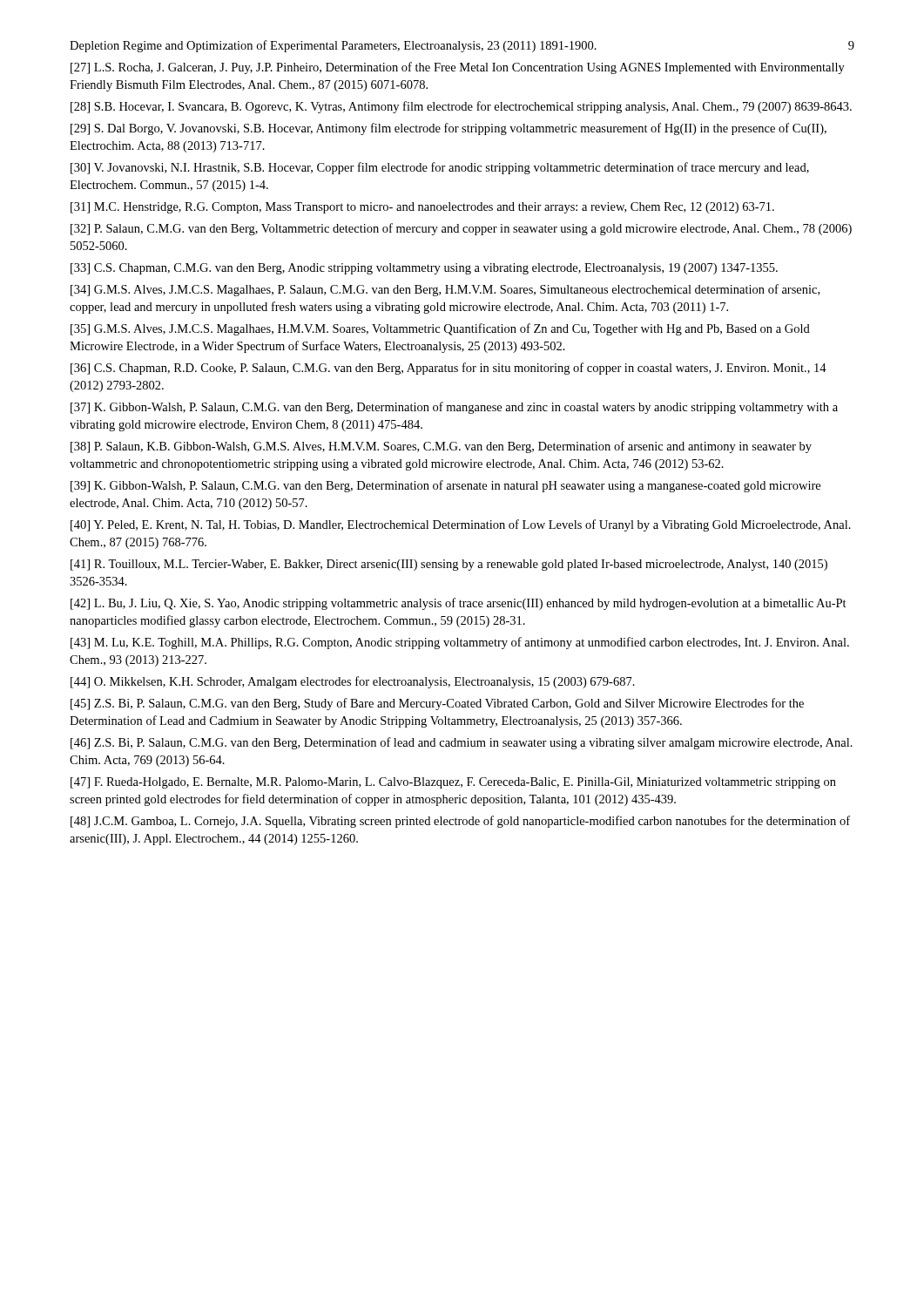Locate the block starting "[40] Y. Peled, E. Krent, N. Tal,"
The height and width of the screenshot is (1307, 924).
[460, 533]
